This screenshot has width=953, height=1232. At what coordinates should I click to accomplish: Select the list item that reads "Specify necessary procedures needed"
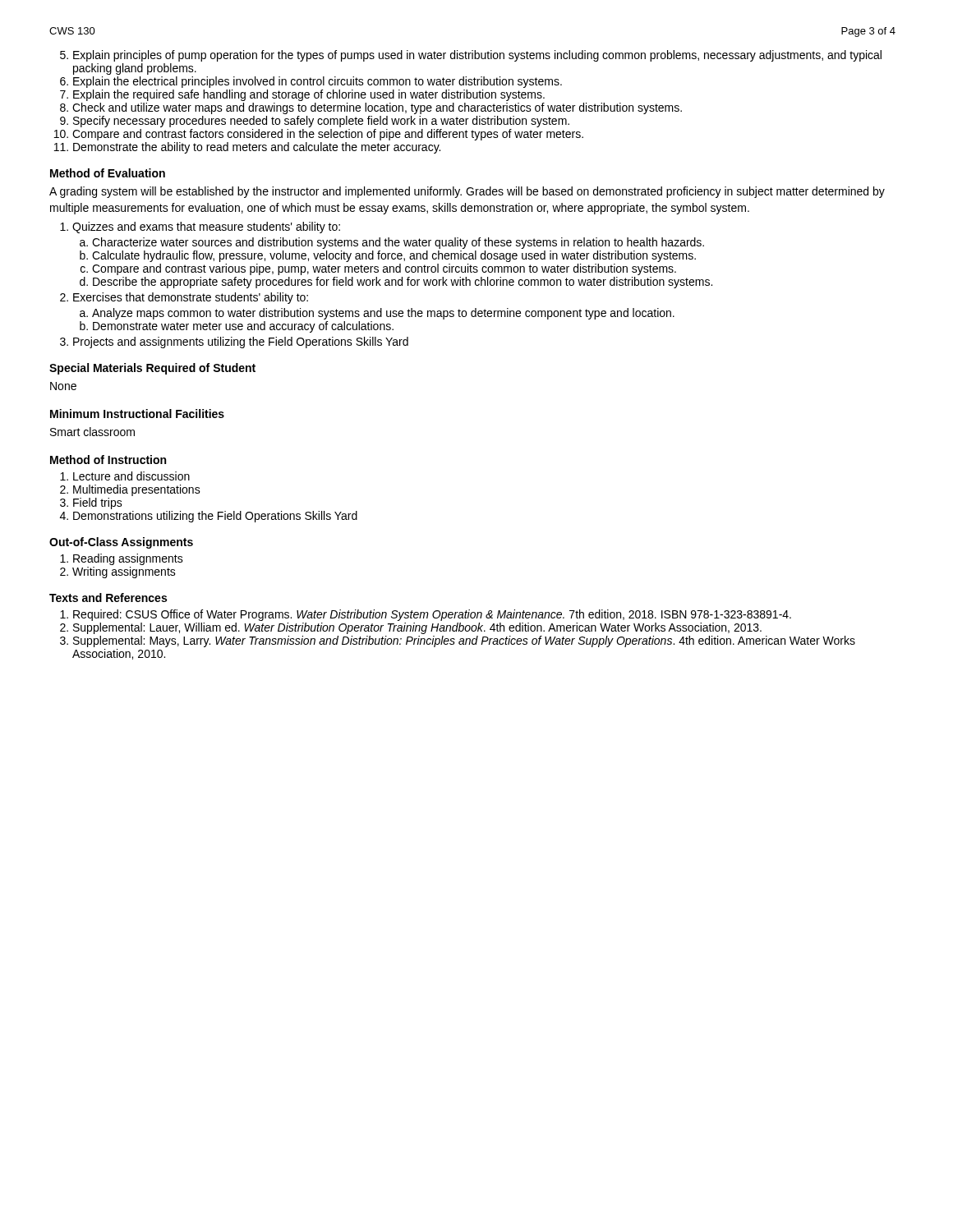(484, 121)
